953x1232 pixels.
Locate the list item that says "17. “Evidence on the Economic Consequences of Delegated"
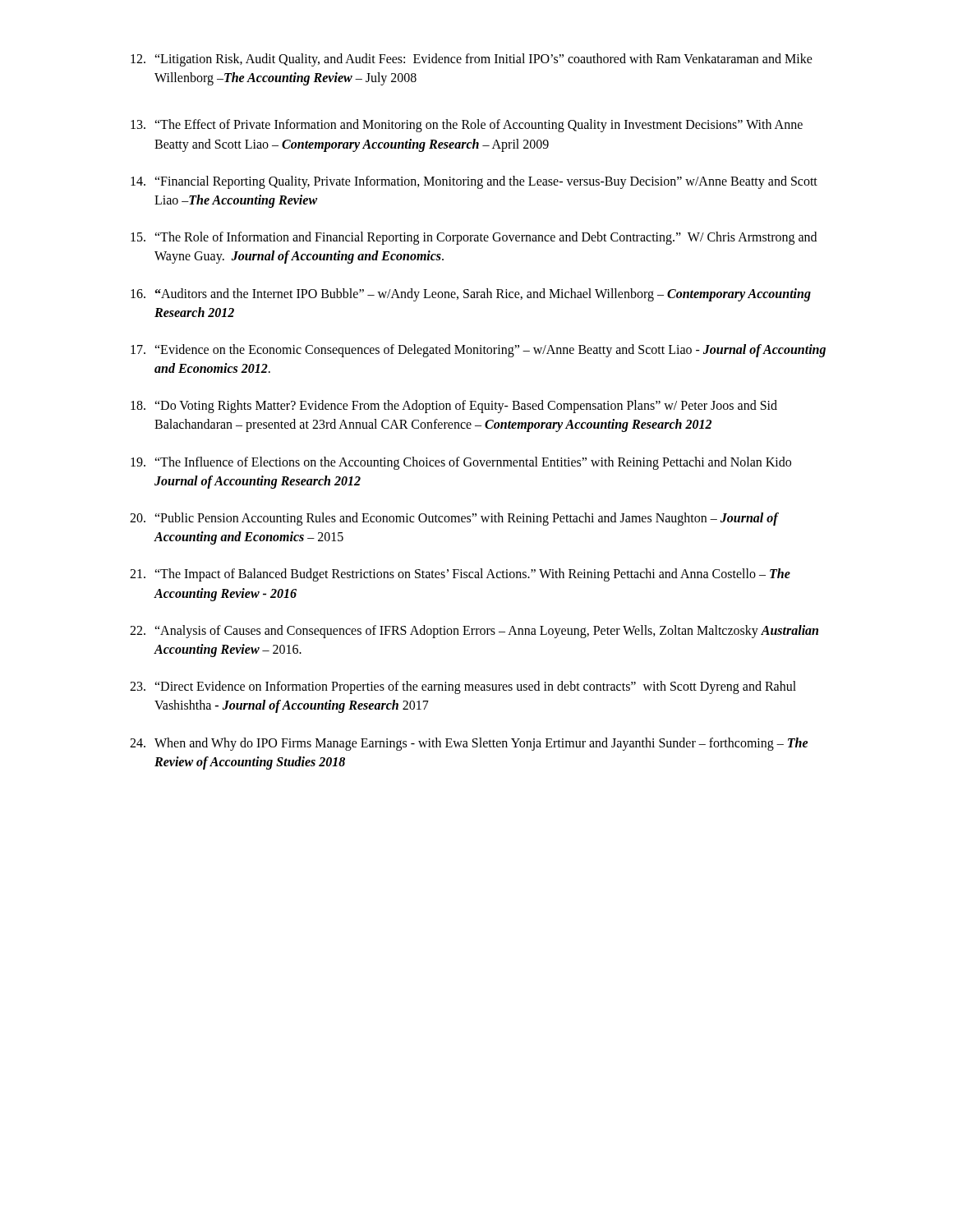[476, 359]
